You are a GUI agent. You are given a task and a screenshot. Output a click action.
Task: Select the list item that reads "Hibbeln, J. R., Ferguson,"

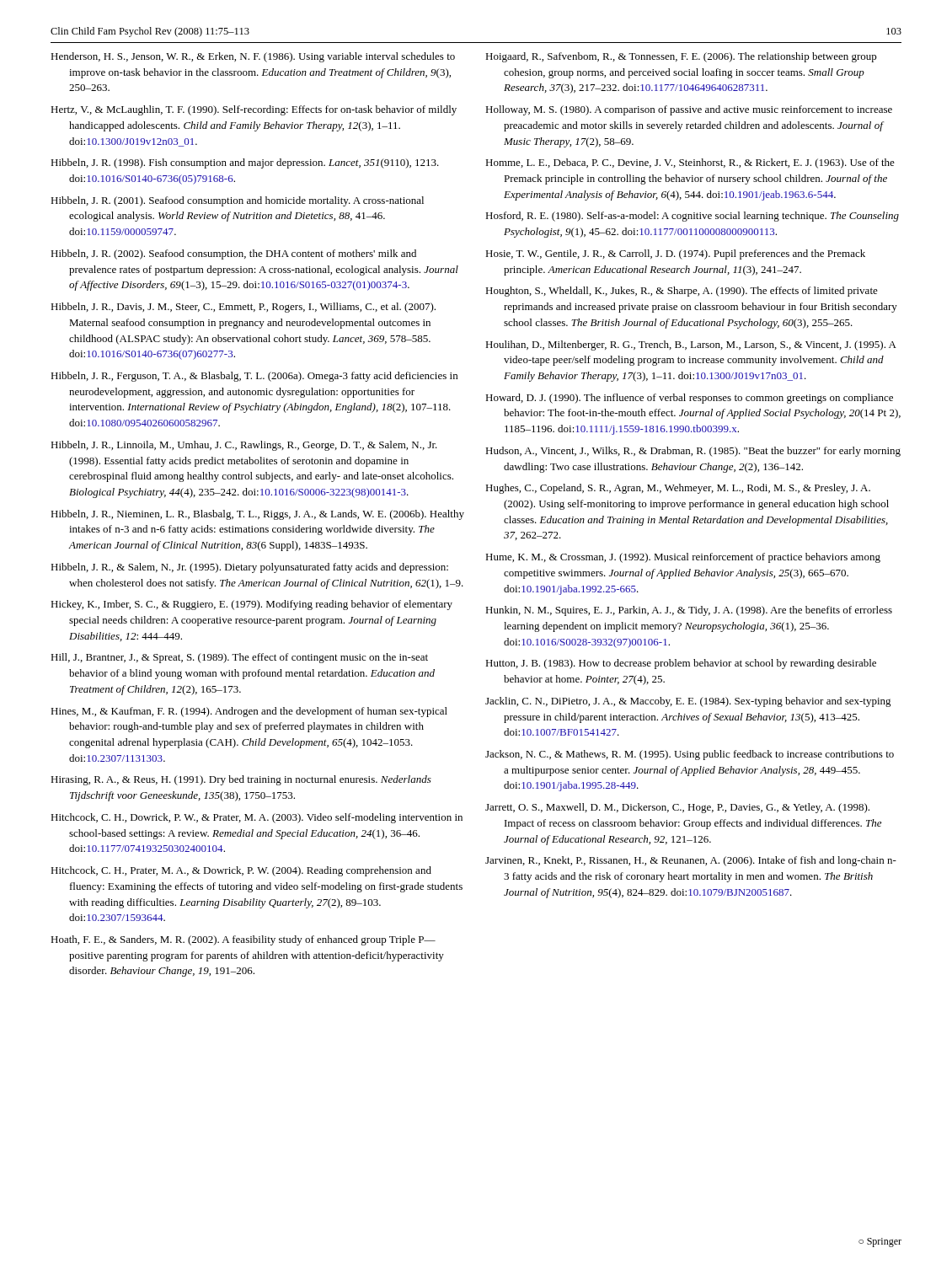click(254, 399)
